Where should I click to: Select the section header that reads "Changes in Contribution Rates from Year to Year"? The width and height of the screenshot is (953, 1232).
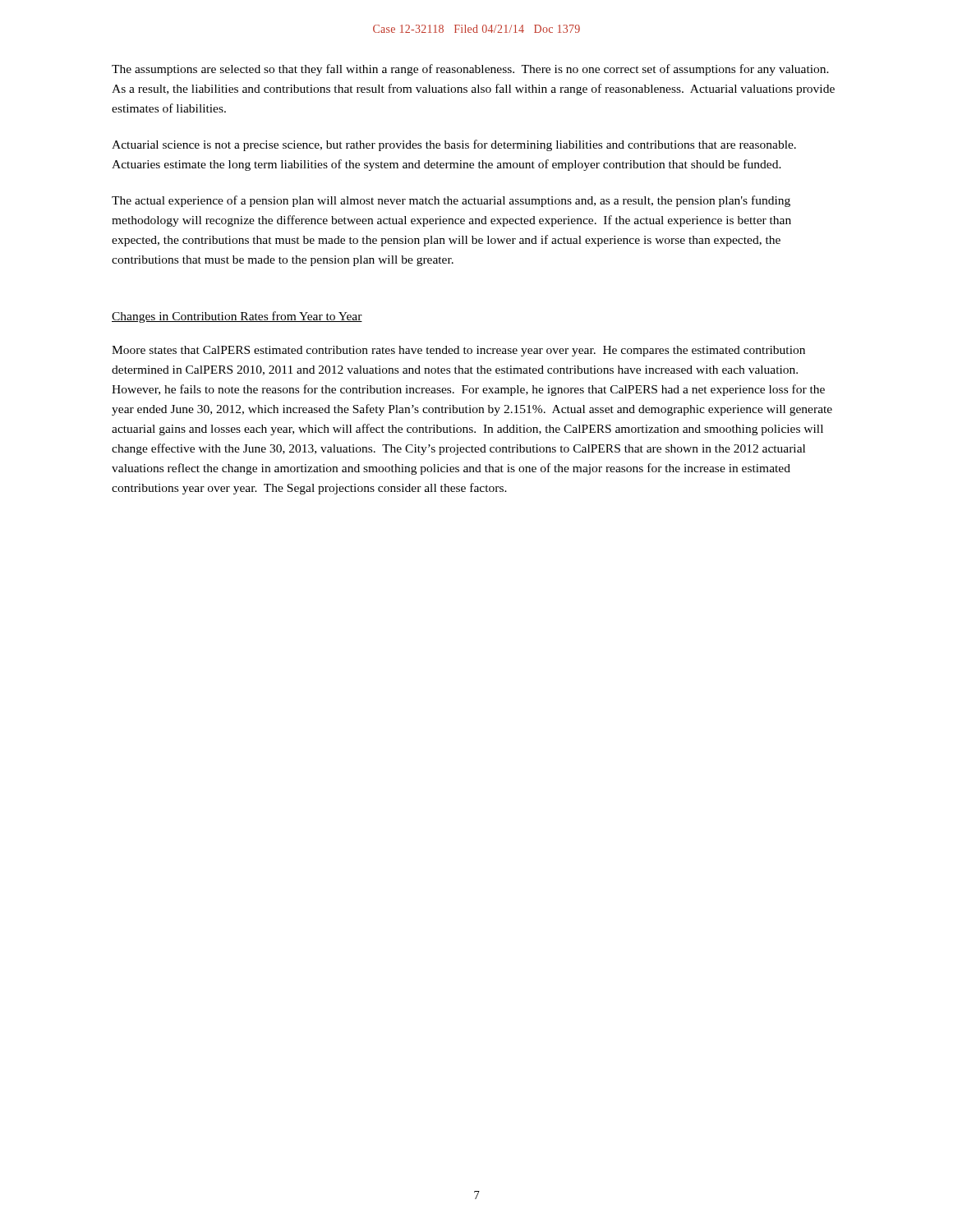tap(237, 316)
